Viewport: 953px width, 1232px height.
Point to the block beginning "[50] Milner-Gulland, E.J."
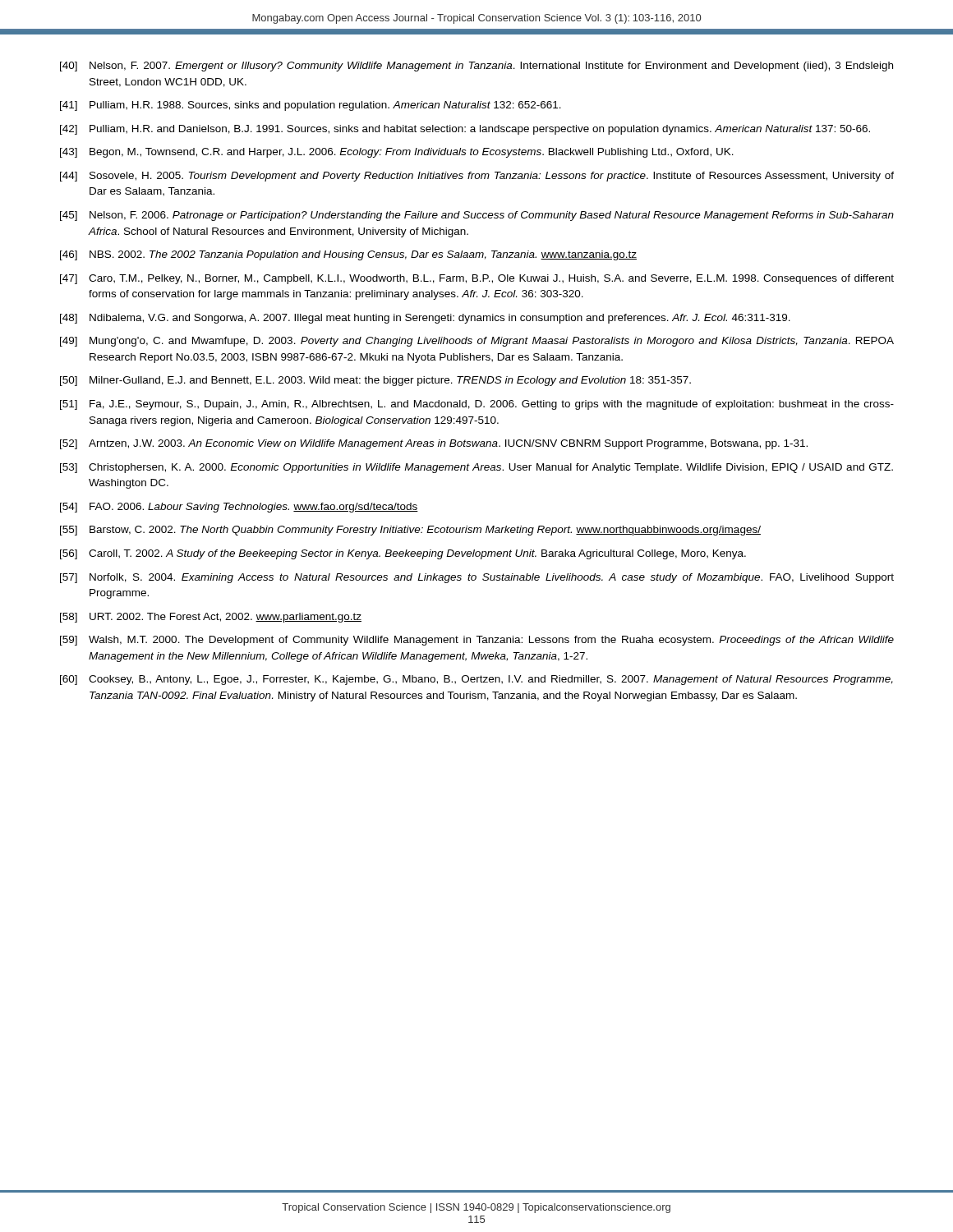point(476,380)
